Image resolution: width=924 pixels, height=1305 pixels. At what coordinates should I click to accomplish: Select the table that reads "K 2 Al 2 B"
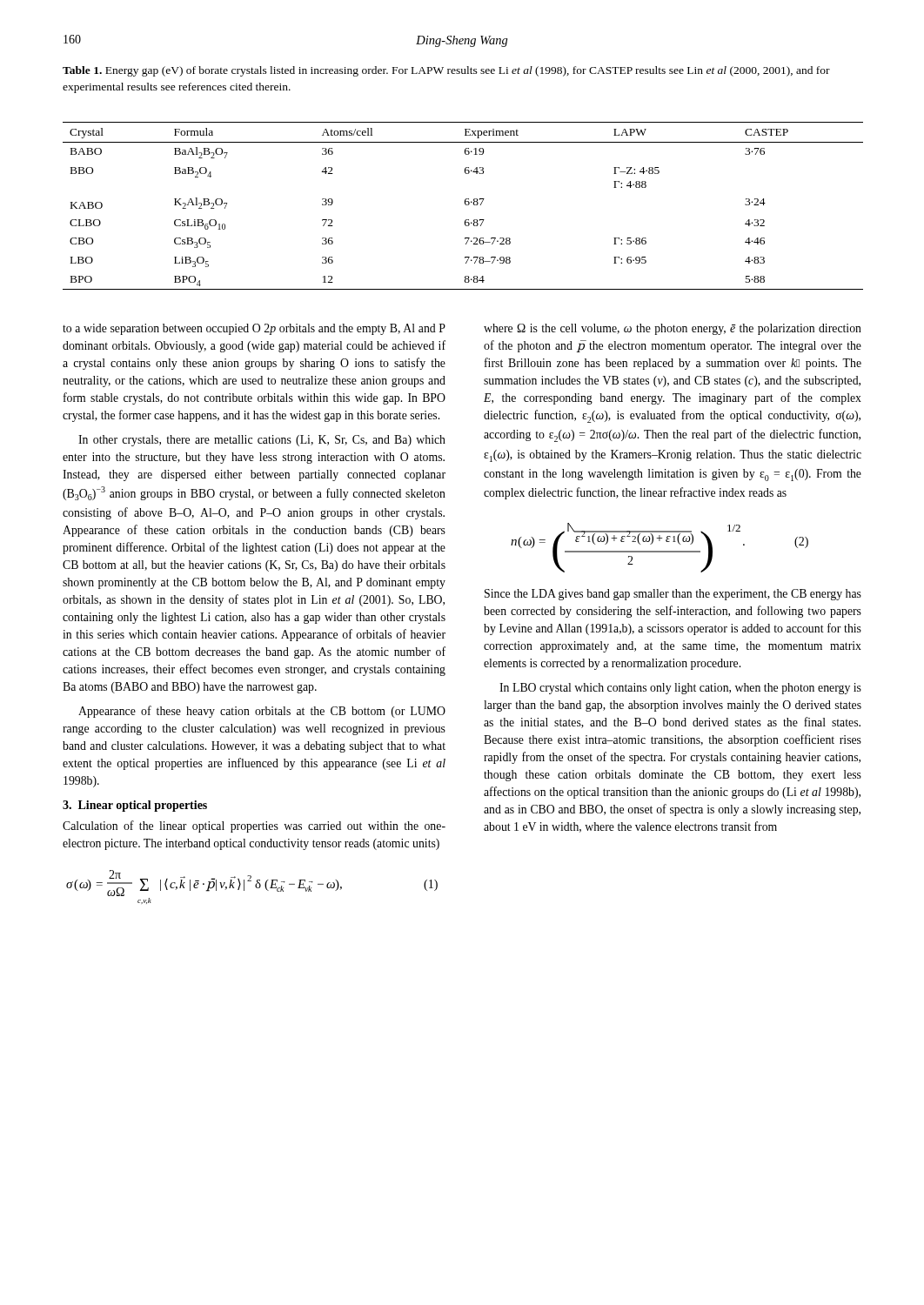[463, 206]
